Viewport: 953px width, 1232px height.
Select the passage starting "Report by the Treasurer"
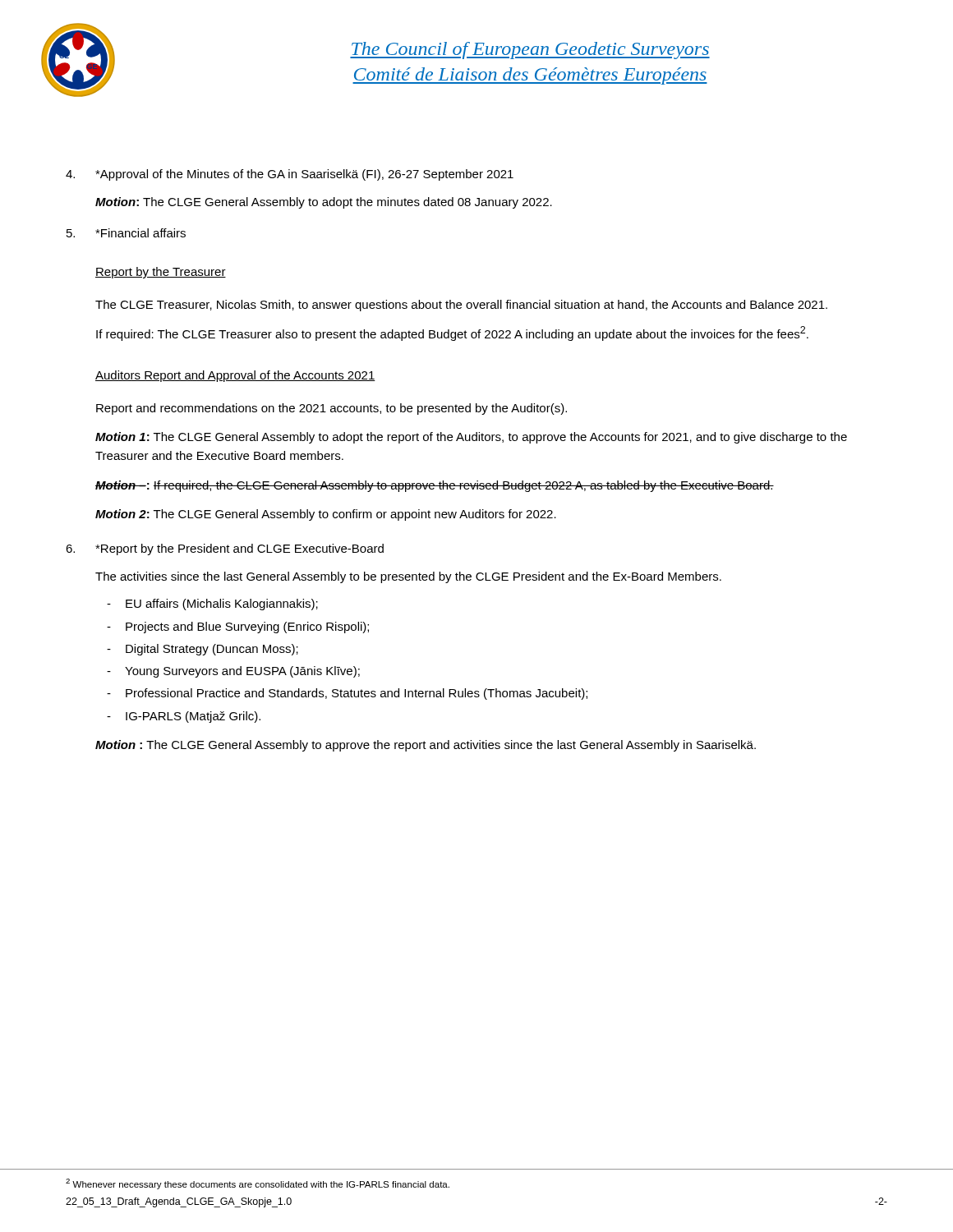(x=160, y=272)
